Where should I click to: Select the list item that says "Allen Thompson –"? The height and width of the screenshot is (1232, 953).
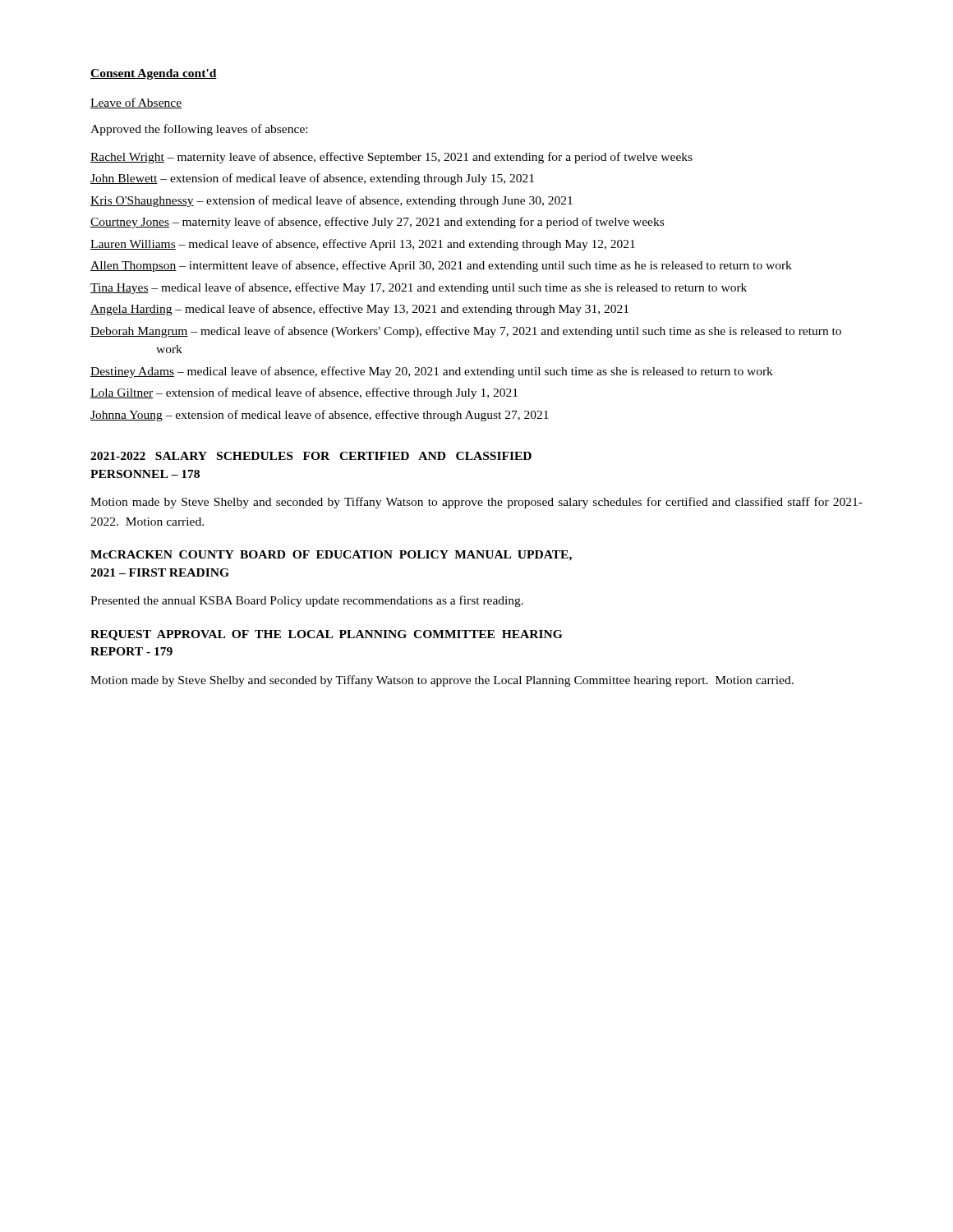point(441,265)
